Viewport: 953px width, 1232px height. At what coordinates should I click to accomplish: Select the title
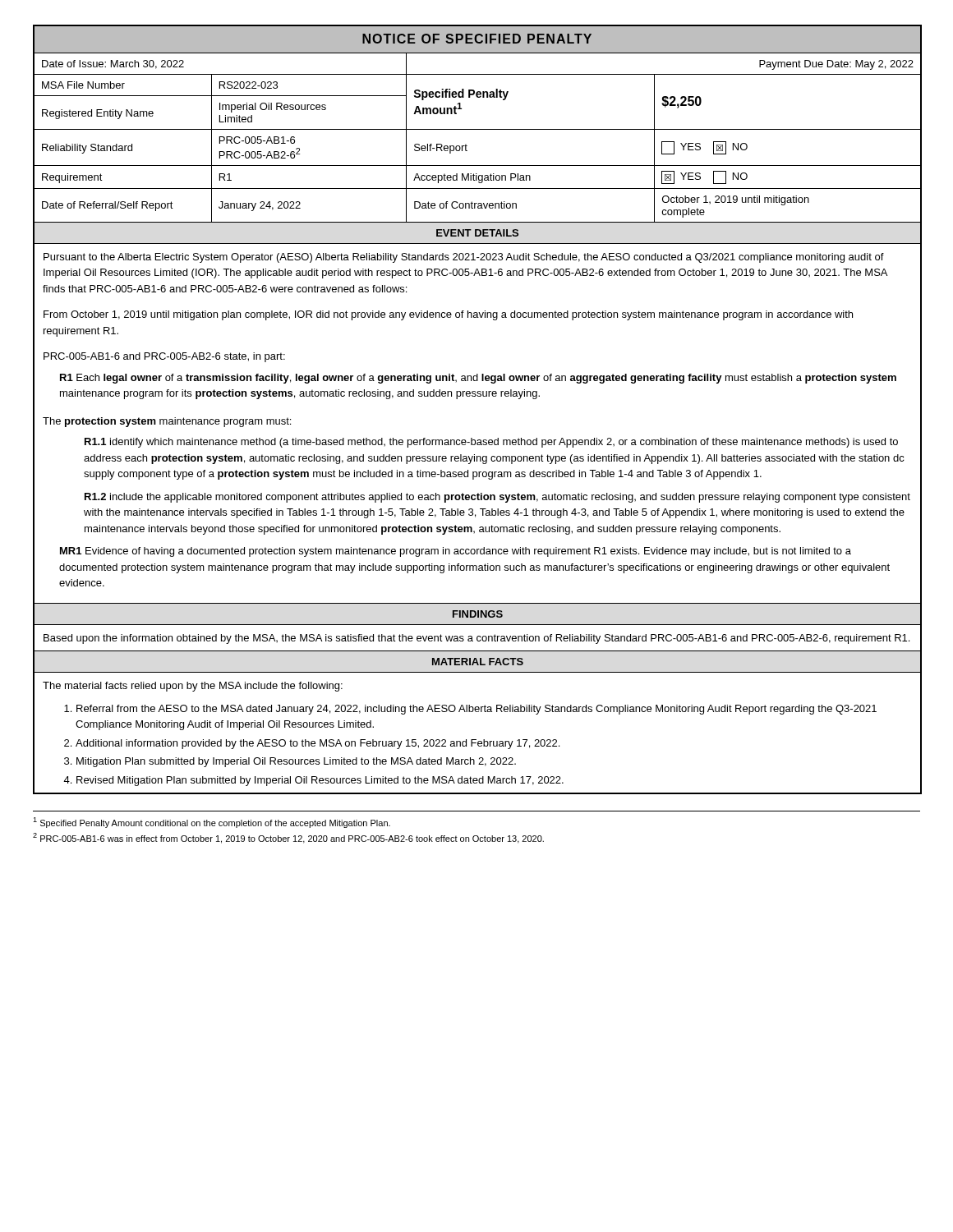tap(477, 39)
